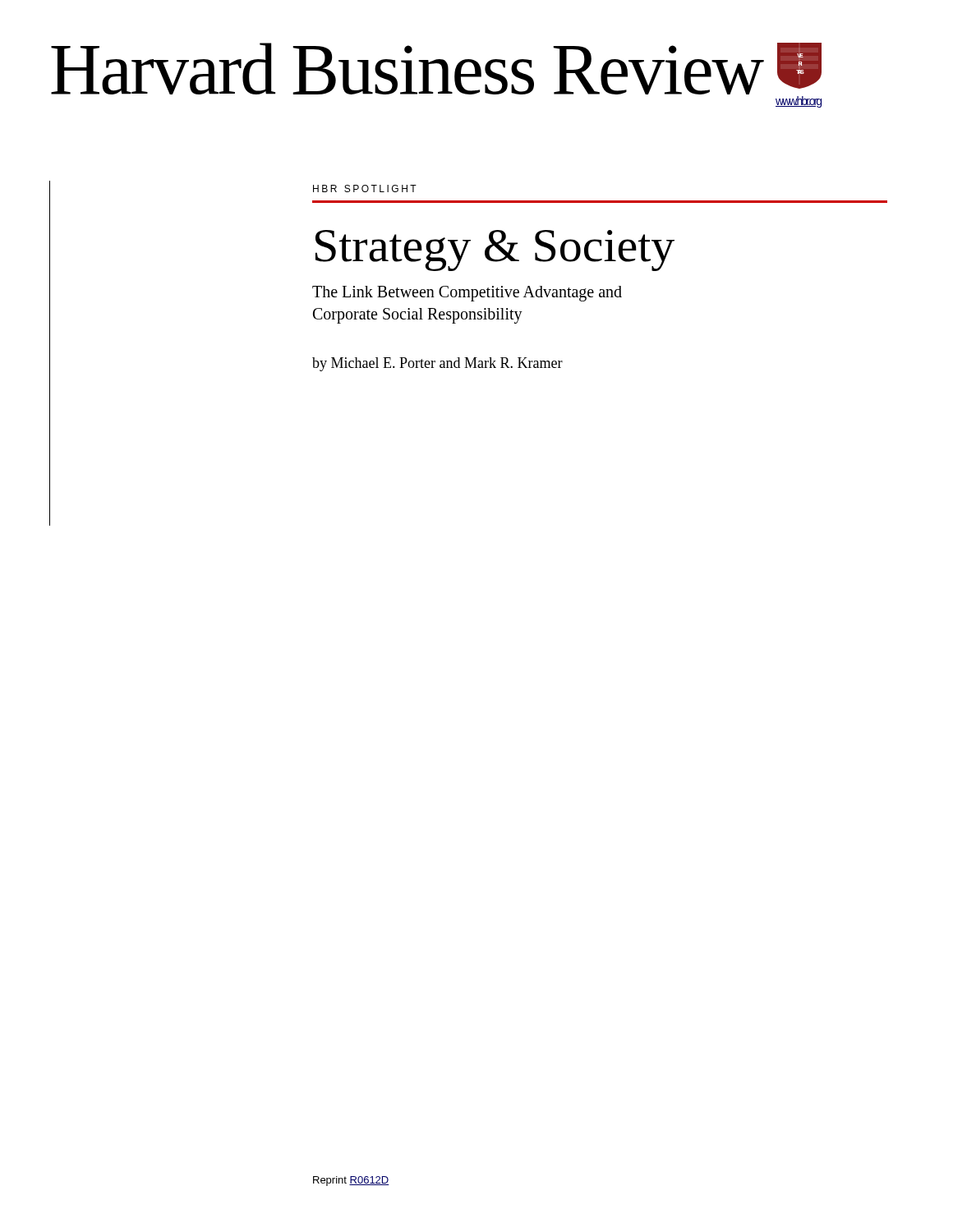This screenshot has width=953, height=1232.
Task: Locate the block starting "Strategy & Society"
Action: (x=600, y=246)
